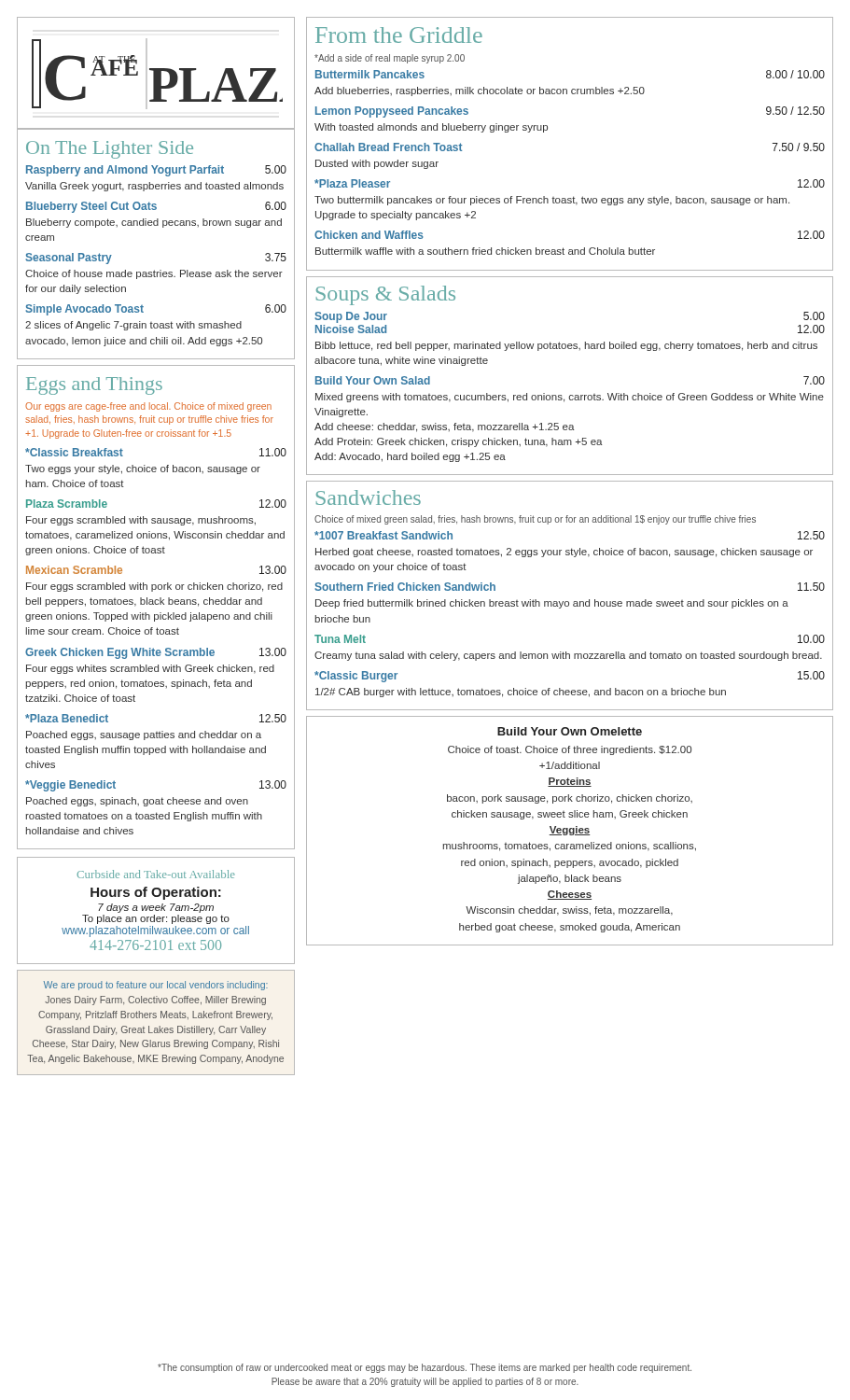Locate the list item that reads "Chicken and Waffles 12.00 Buttermilk waffle with a"
This screenshot has width=850, height=1400.
570,244
